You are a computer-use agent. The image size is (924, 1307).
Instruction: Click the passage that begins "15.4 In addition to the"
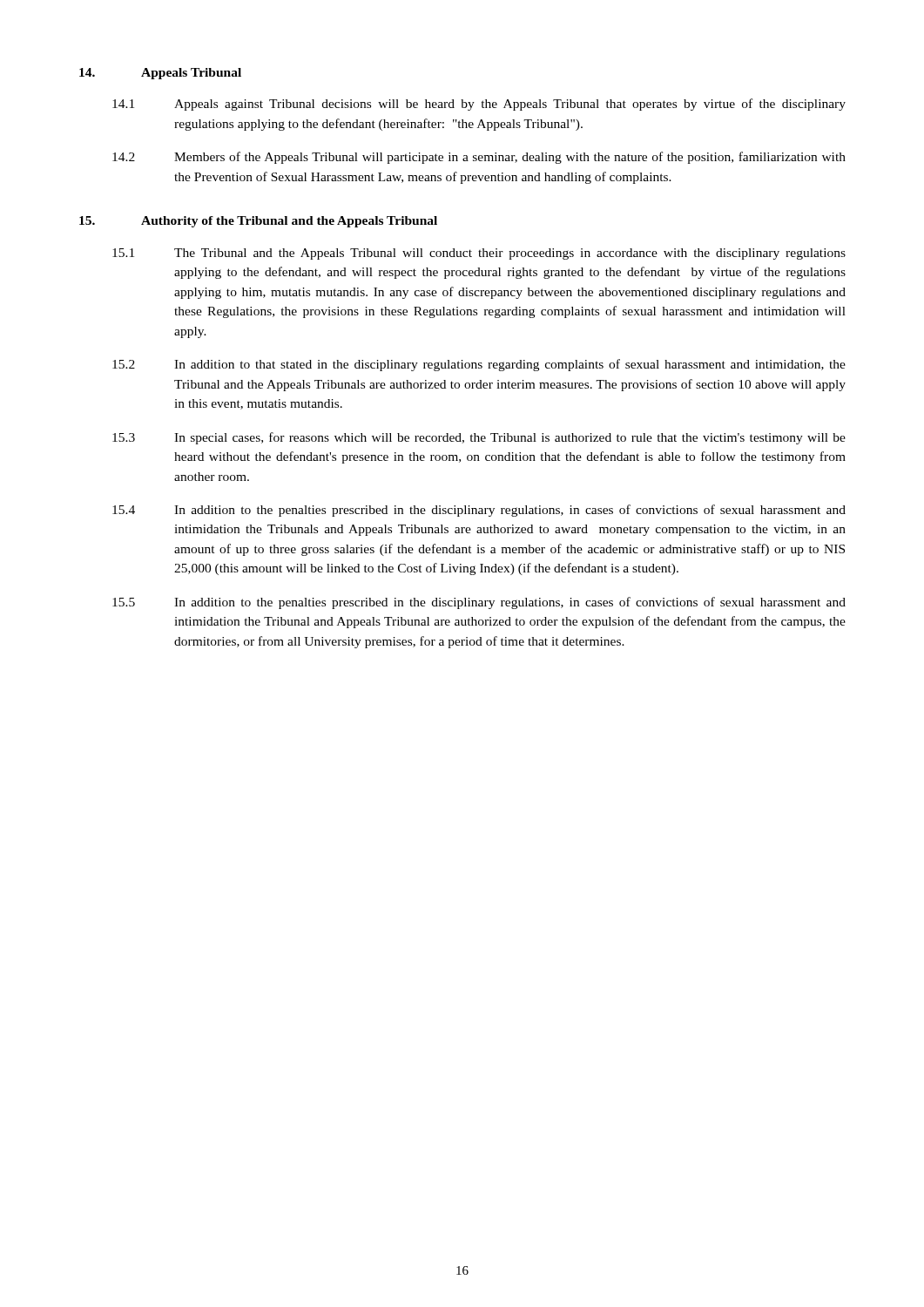tap(462, 539)
